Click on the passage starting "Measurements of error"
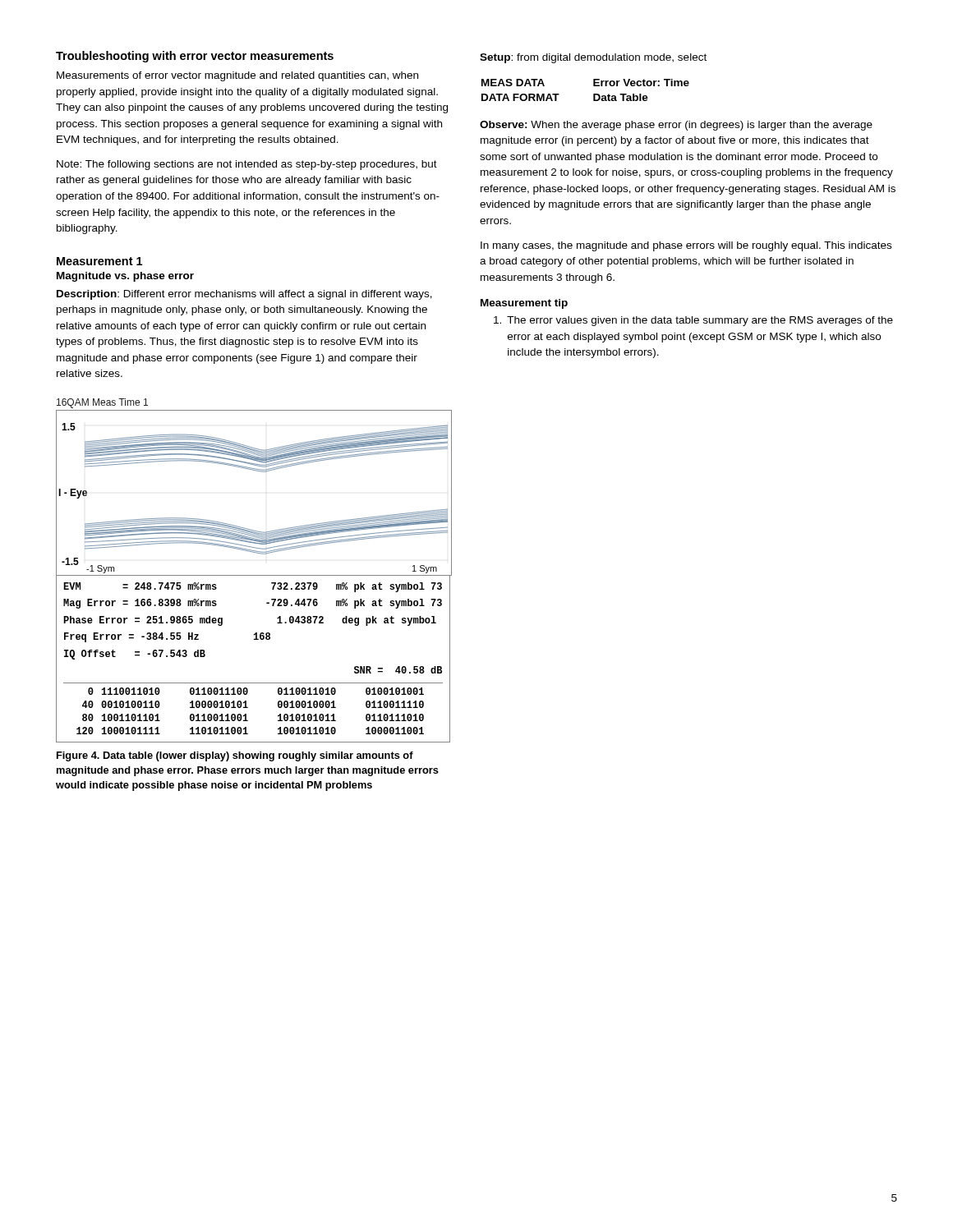Viewport: 953px width, 1232px height. [253, 108]
